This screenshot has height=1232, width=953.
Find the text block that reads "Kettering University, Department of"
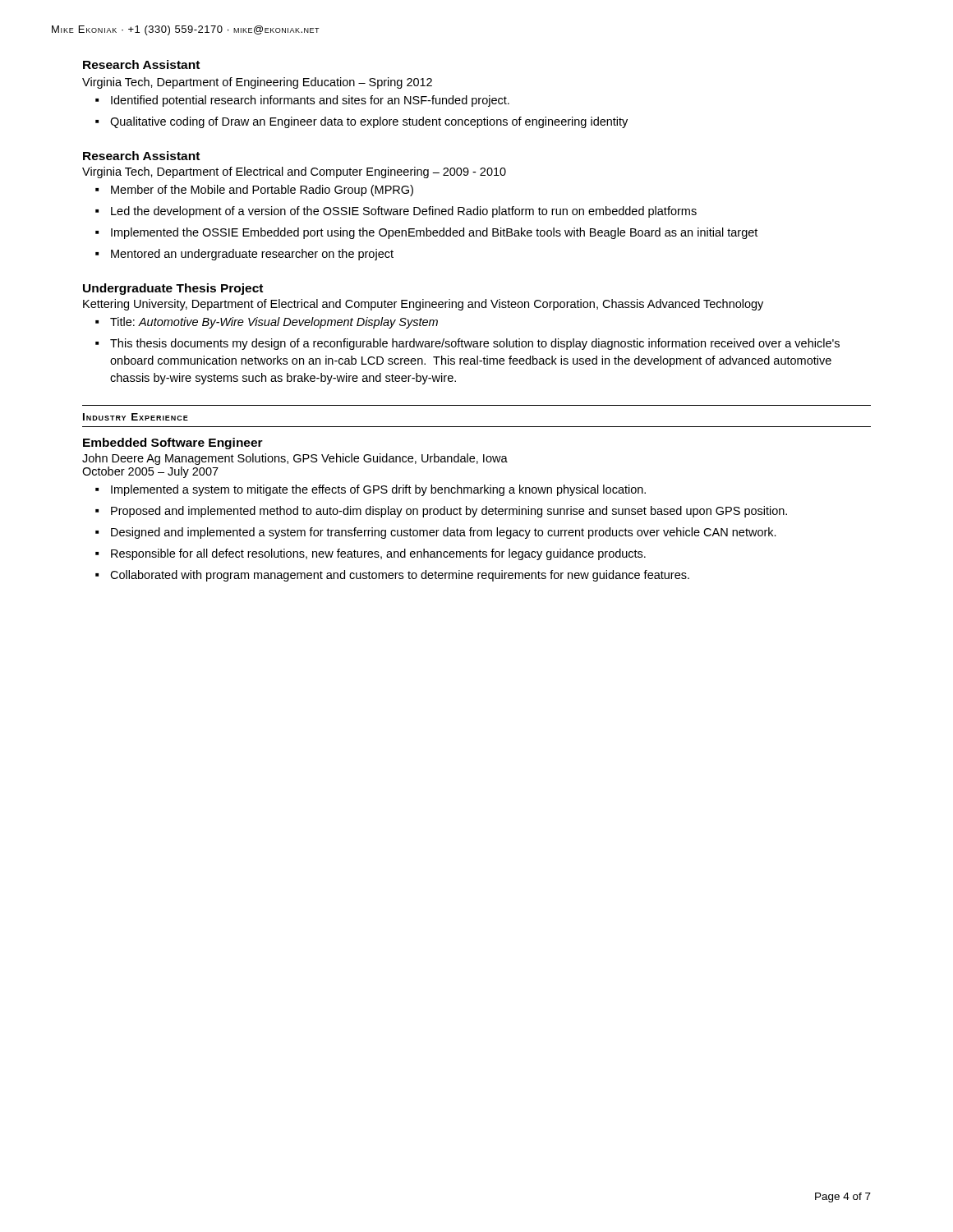pyautogui.click(x=423, y=304)
